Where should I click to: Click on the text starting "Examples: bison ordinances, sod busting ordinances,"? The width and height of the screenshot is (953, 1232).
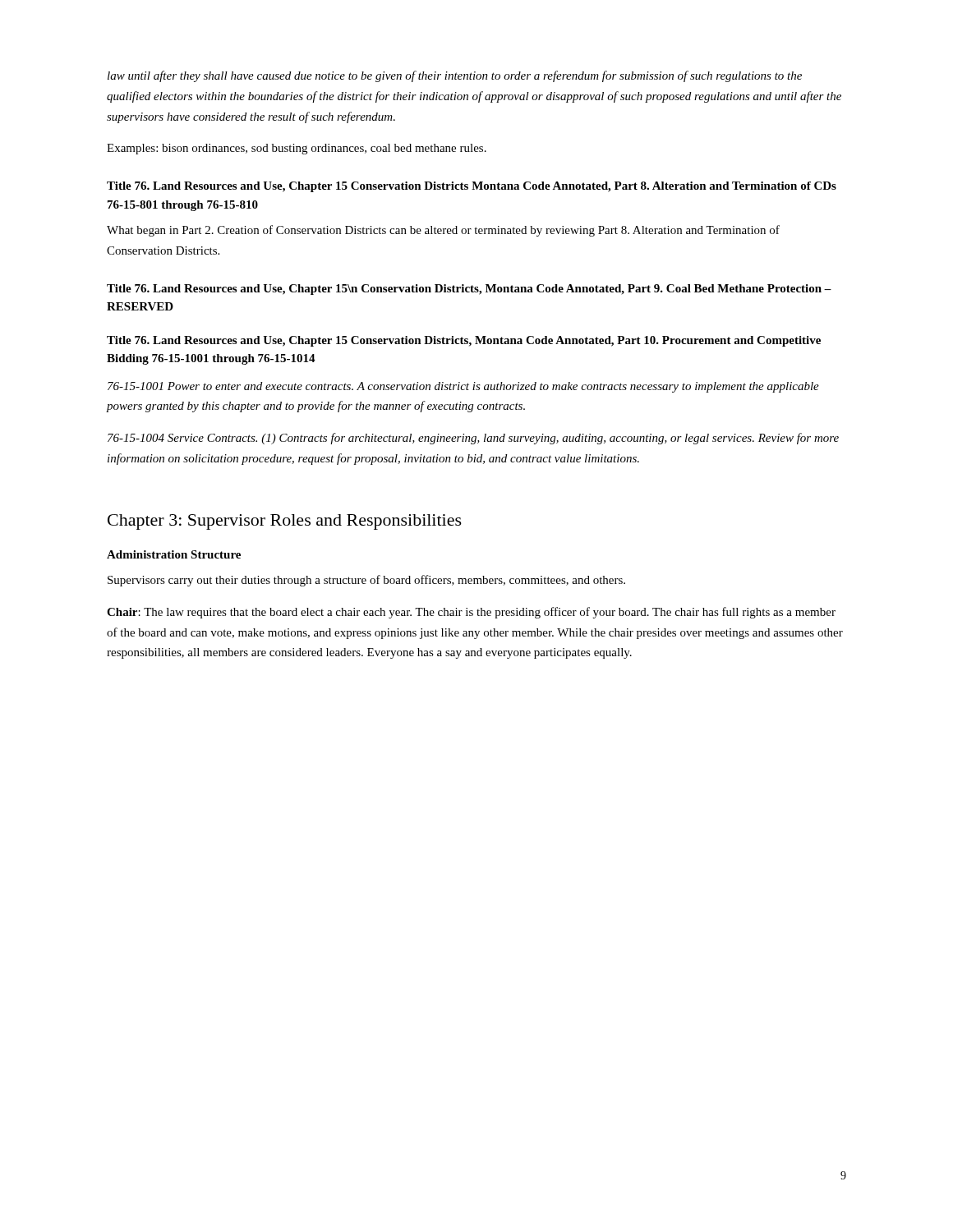coord(297,148)
